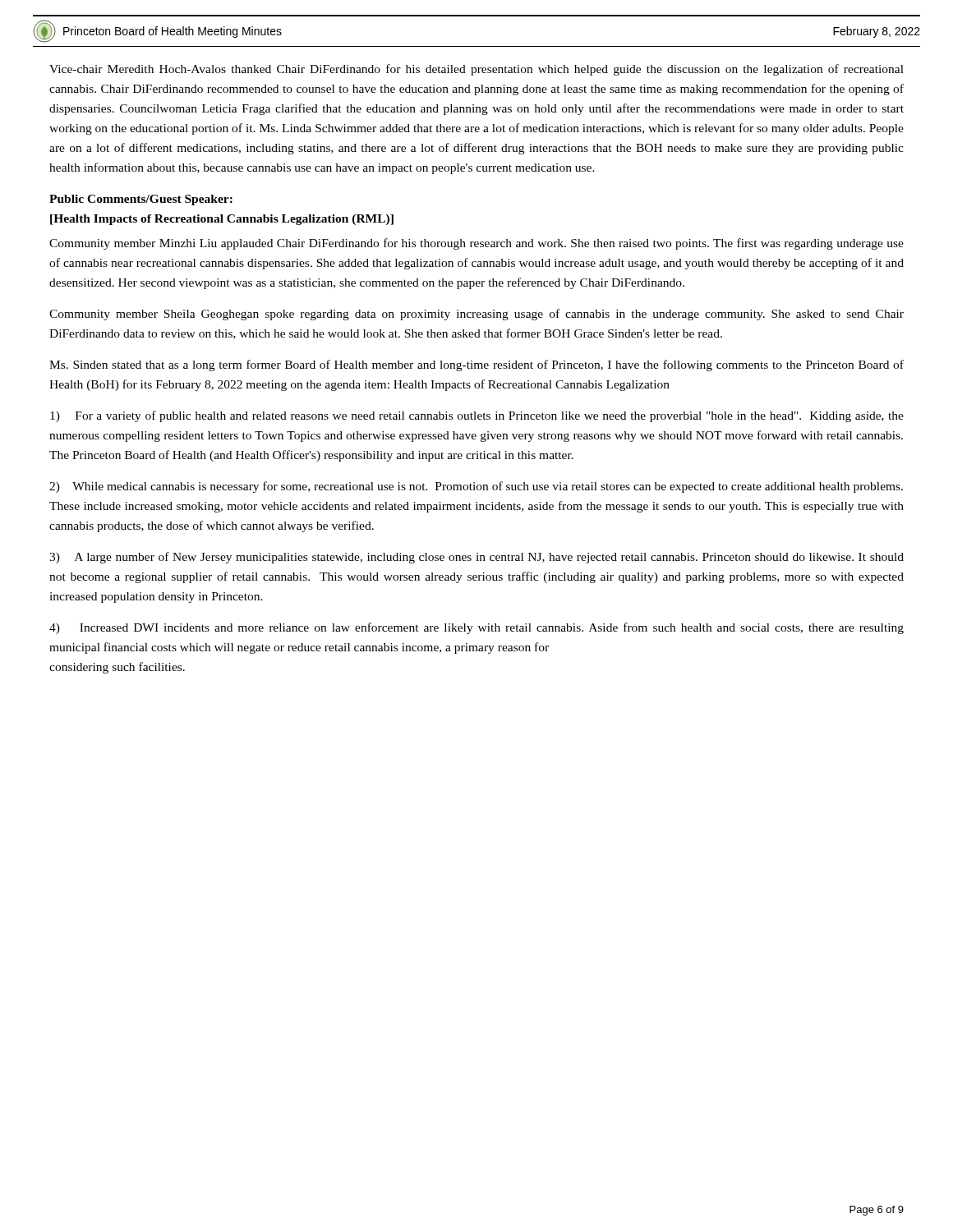Screen dimensions: 1232x953
Task: Find the section header with the text "Public Comments/Guest Speaker:"
Action: click(x=141, y=198)
